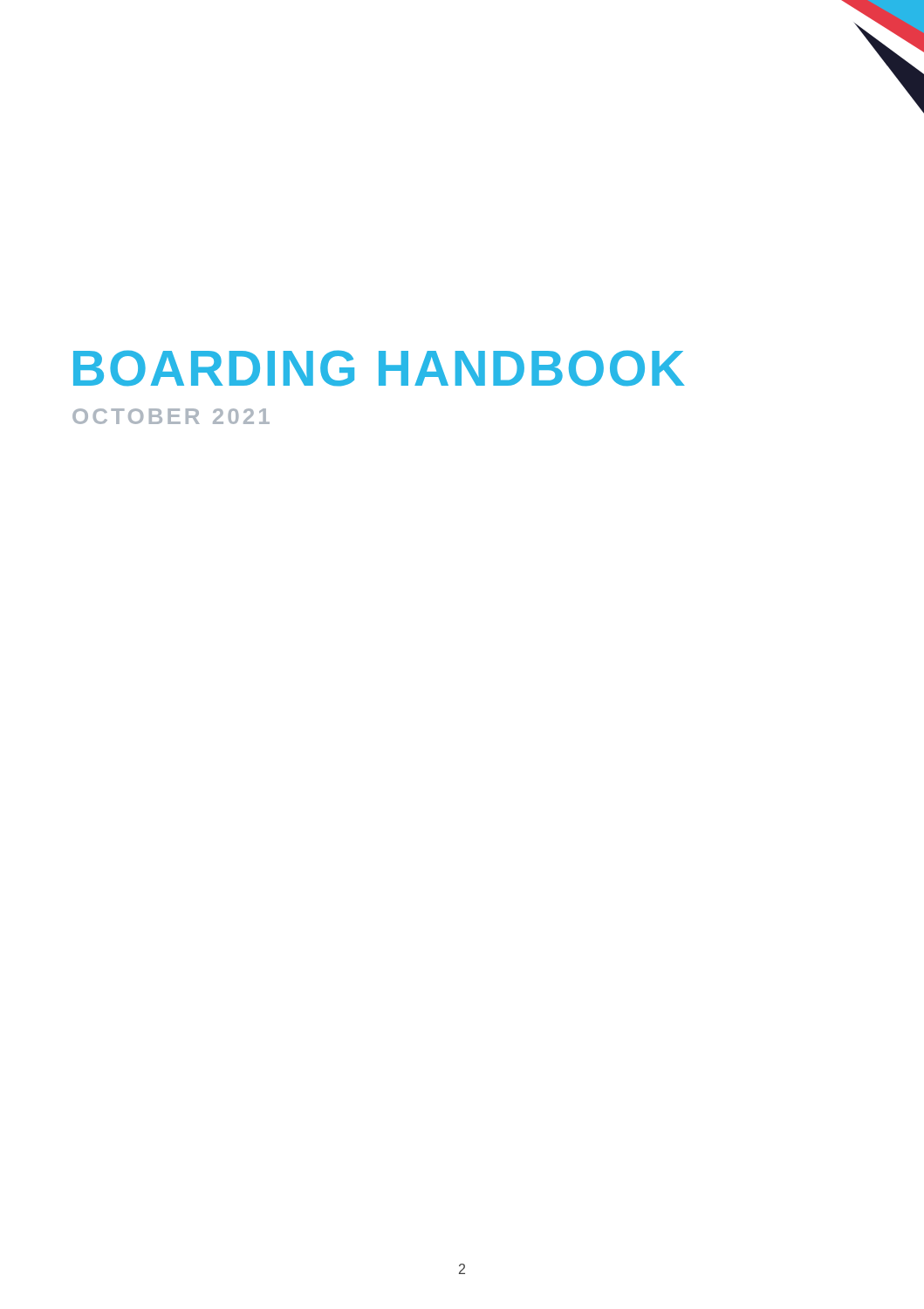This screenshot has height=1309, width=924.
Task: Locate the illustration
Action: 854,57
